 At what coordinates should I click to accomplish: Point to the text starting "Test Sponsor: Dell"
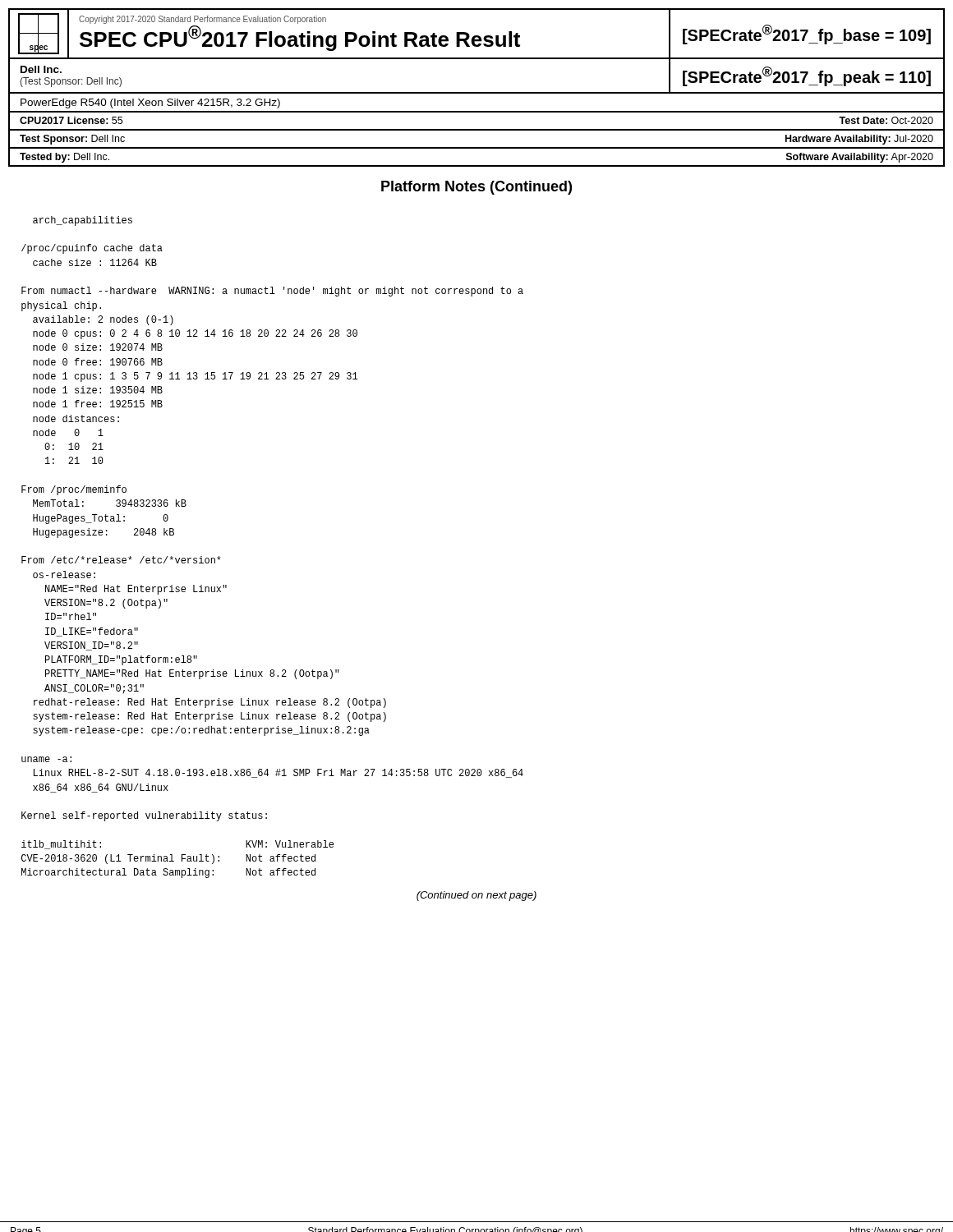[x=476, y=139]
